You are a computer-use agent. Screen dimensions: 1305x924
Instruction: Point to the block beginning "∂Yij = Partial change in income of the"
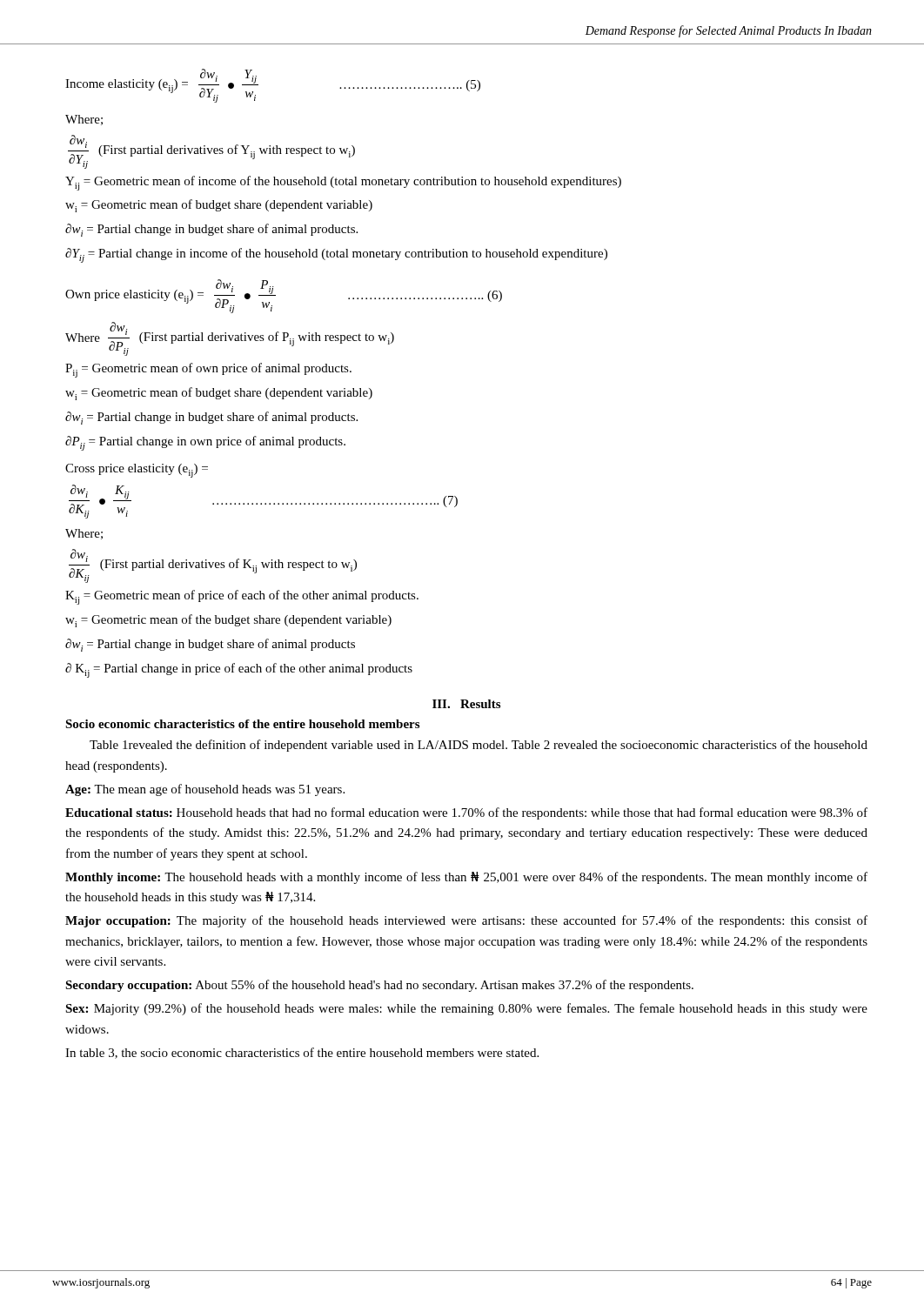point(337,255)
